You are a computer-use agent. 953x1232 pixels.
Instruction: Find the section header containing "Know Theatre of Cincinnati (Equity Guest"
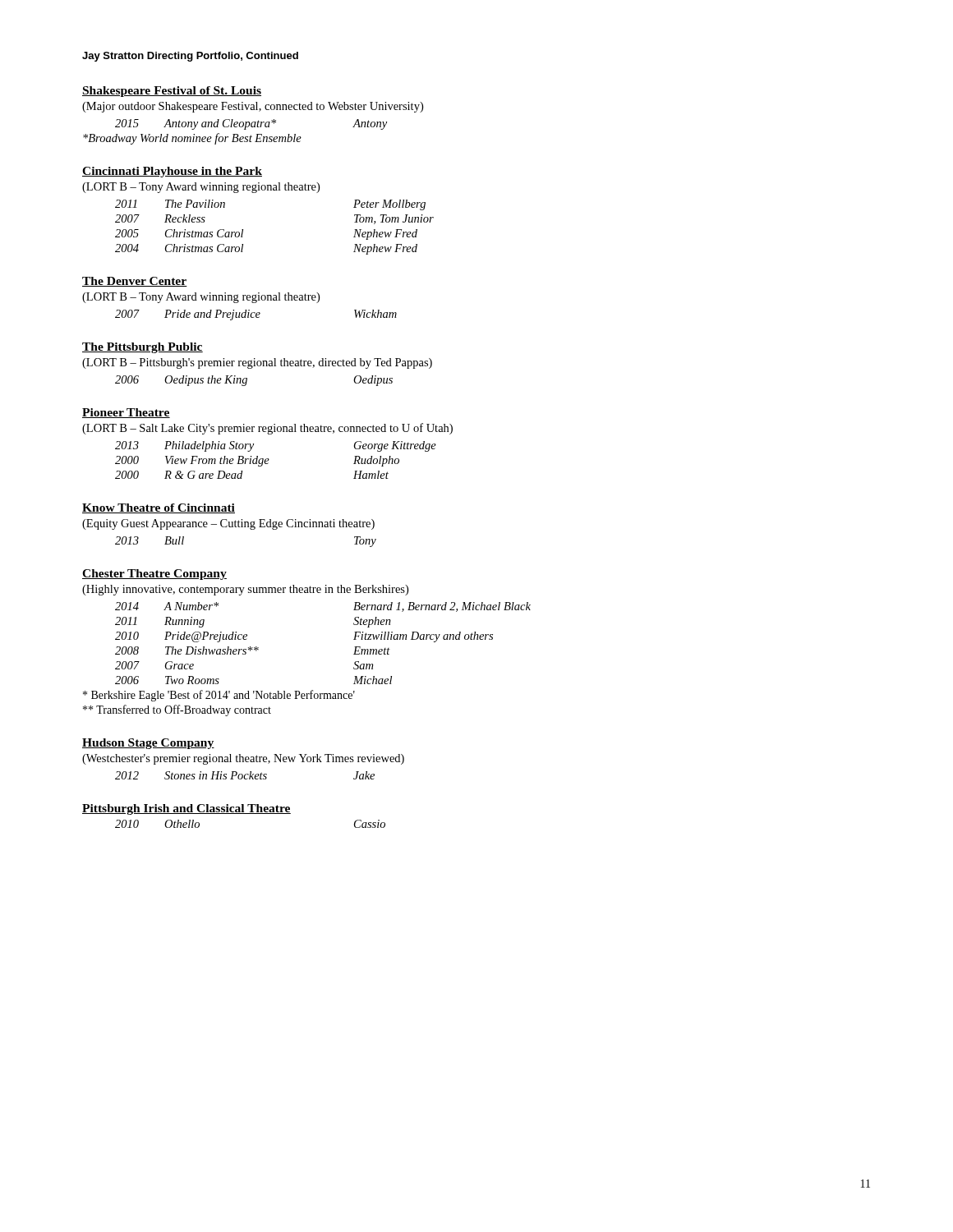click(159, 508)
